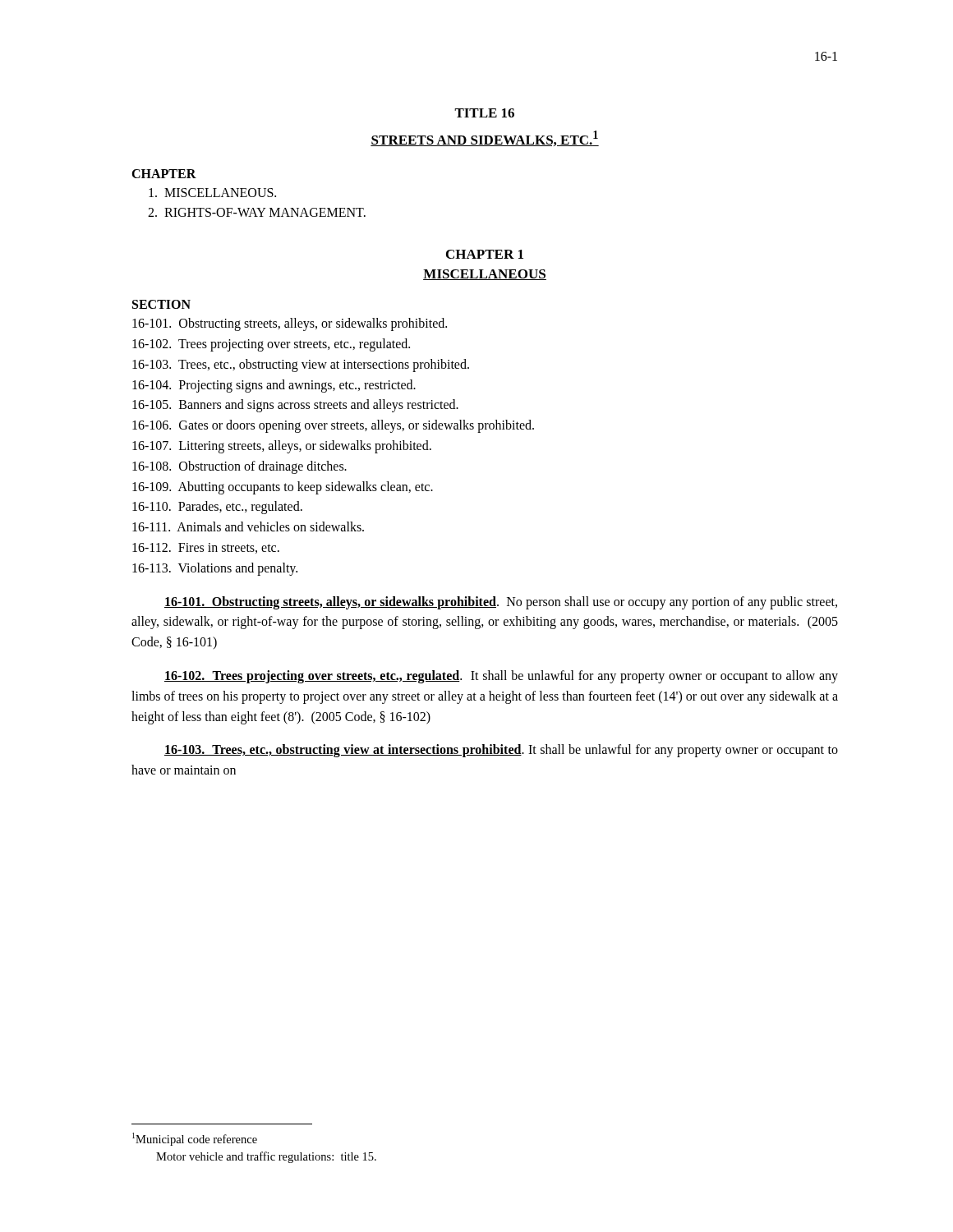Image resolution: width=953 pixels, height=1232 pixels.
Task: Select the region starting "16-105. Banners and signs across streets and alleys"
Action: pyautogui.click(x=295, y=405)
